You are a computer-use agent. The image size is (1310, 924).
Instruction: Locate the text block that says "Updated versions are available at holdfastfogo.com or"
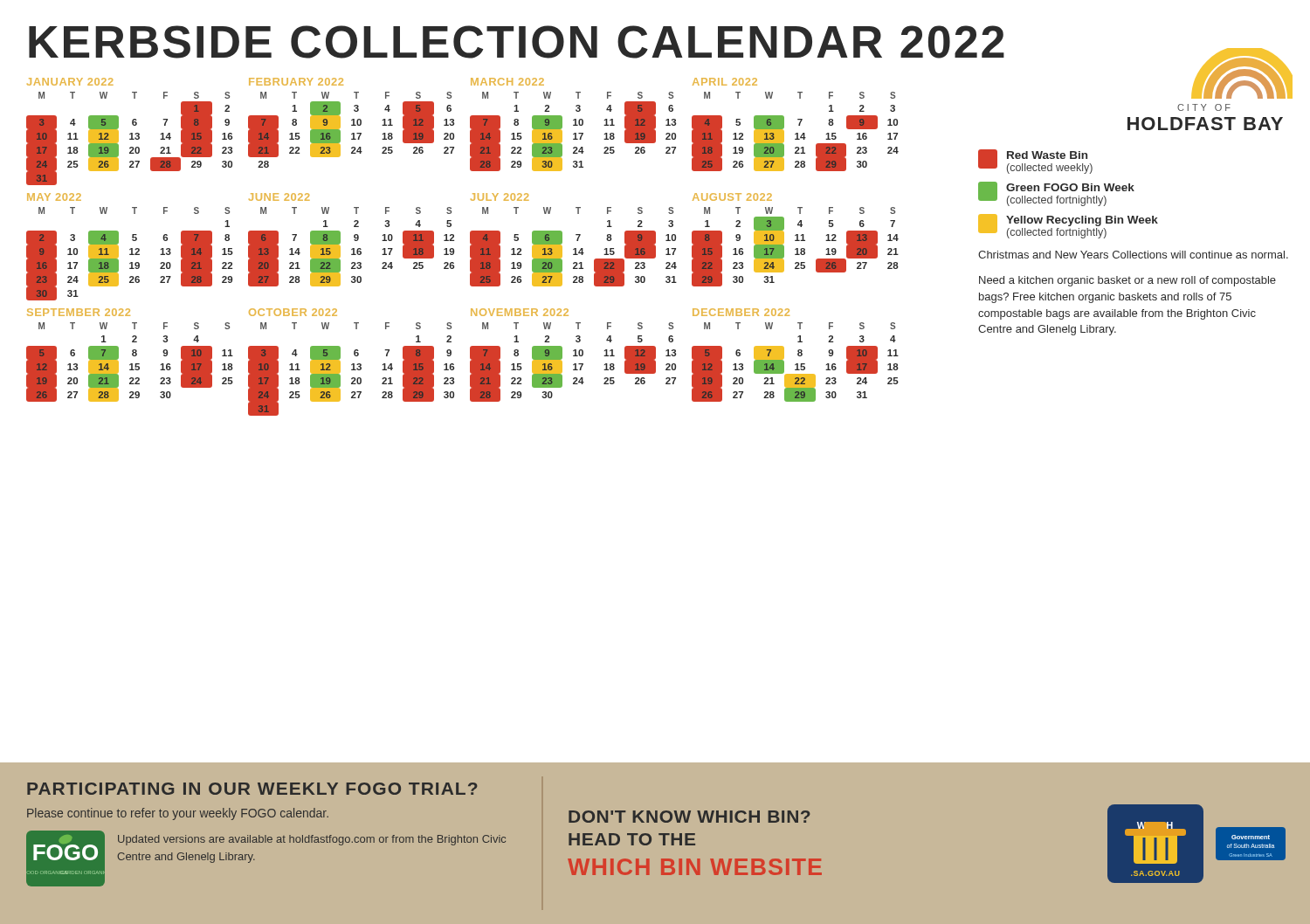pyautogui.click(x=312, y=847)
